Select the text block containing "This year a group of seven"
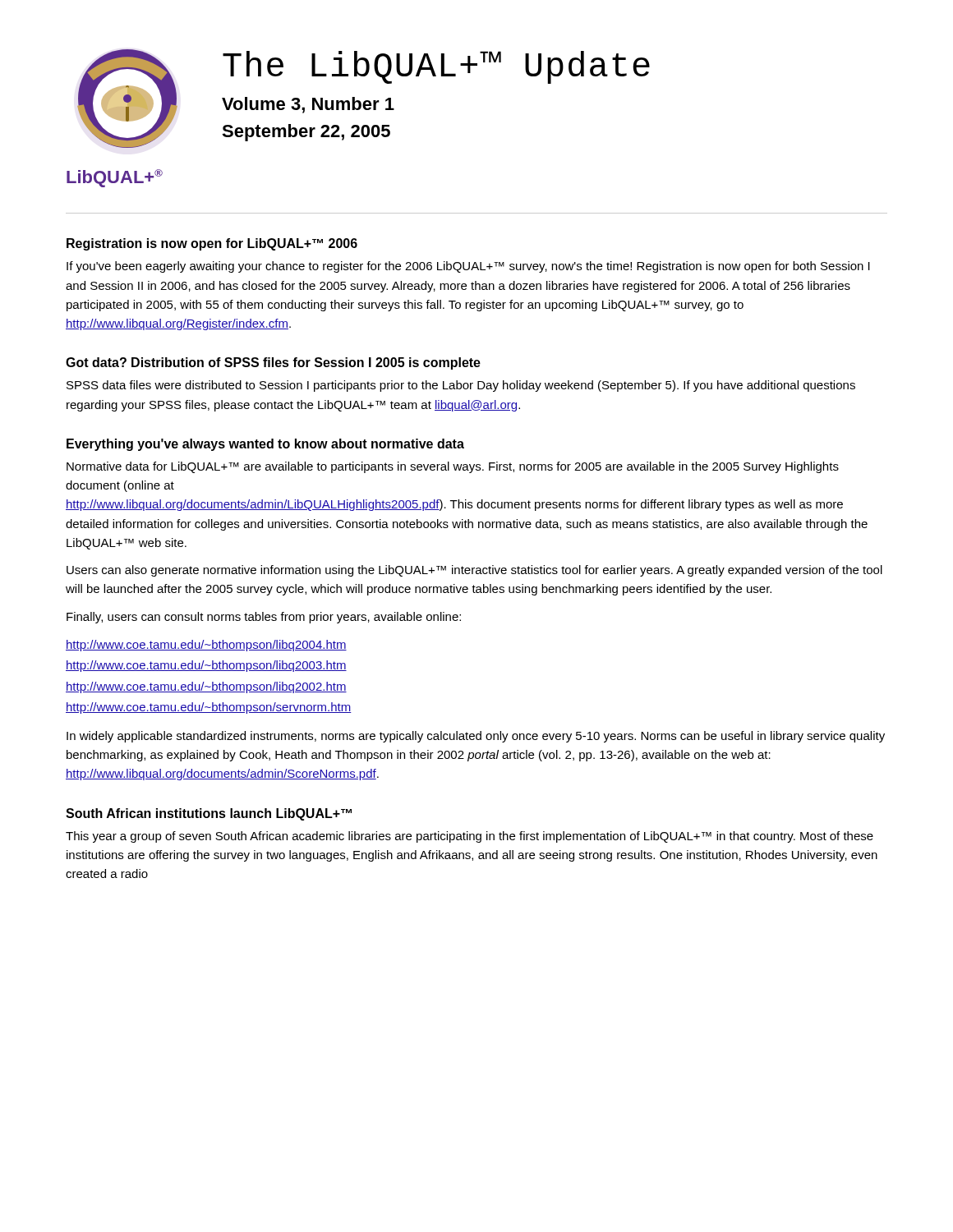 (x=472, y=854)
